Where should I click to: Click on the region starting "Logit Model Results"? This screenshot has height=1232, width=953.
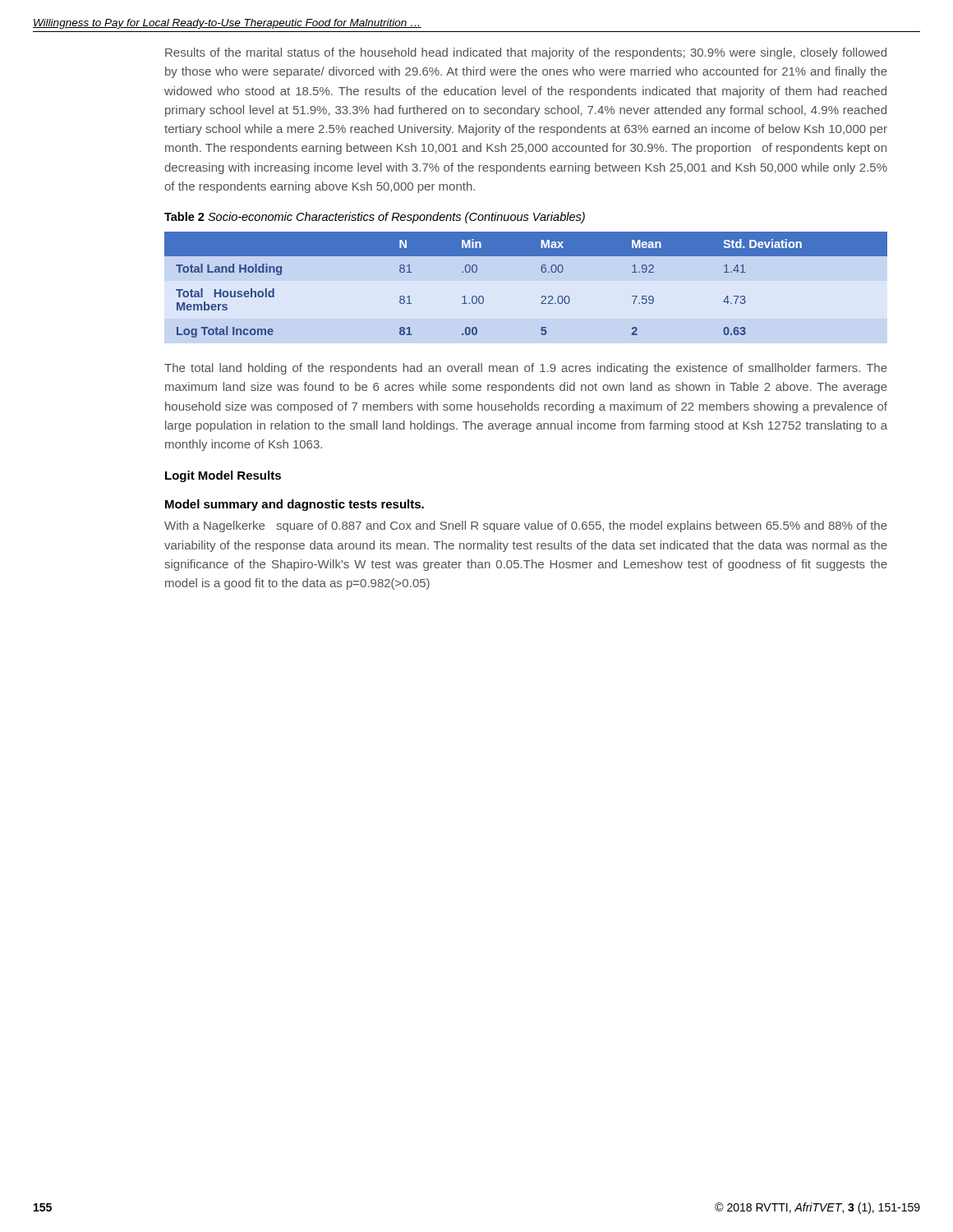(223, 475)
